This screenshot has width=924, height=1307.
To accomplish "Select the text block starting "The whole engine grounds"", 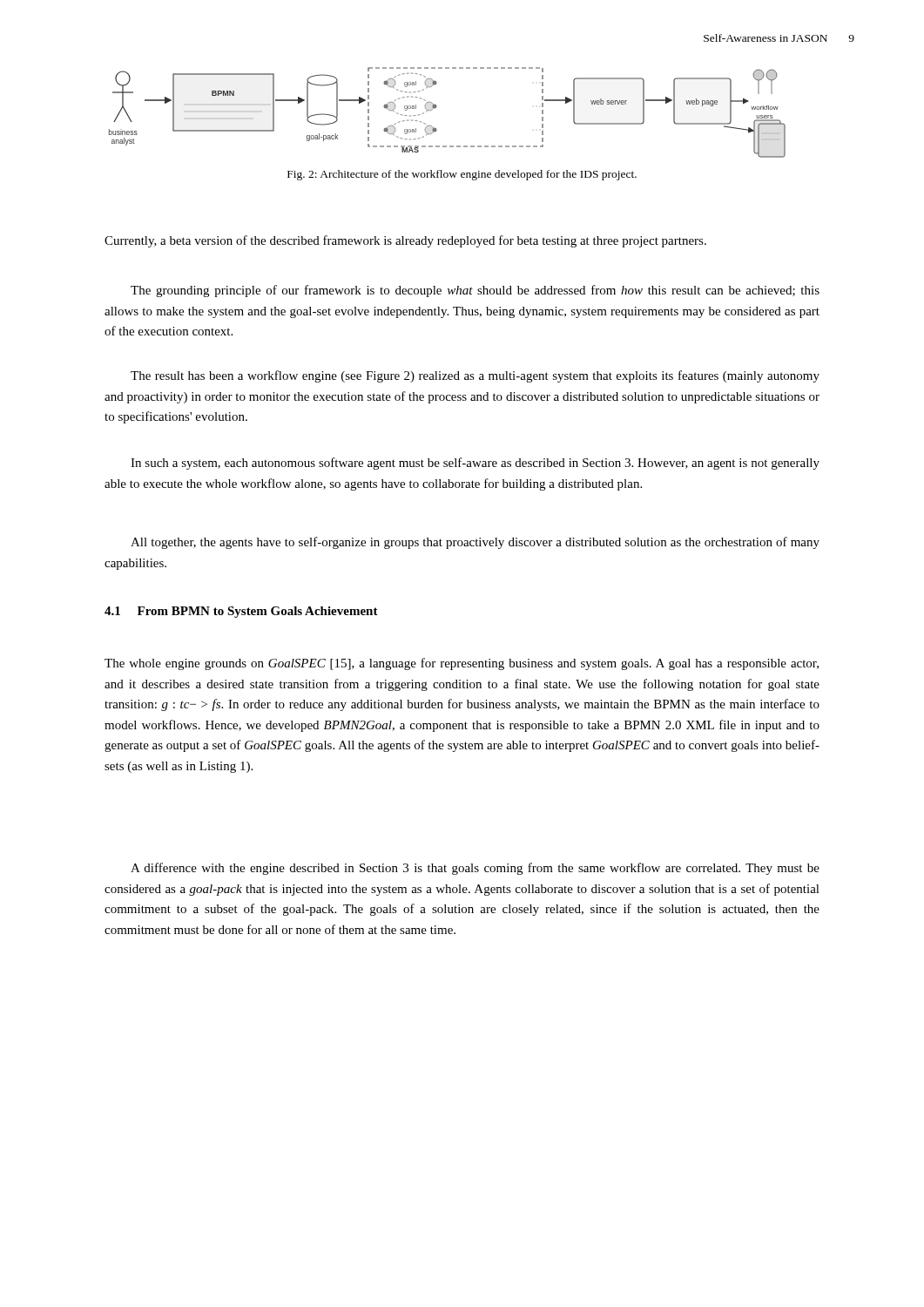I will tap(462, 714).
